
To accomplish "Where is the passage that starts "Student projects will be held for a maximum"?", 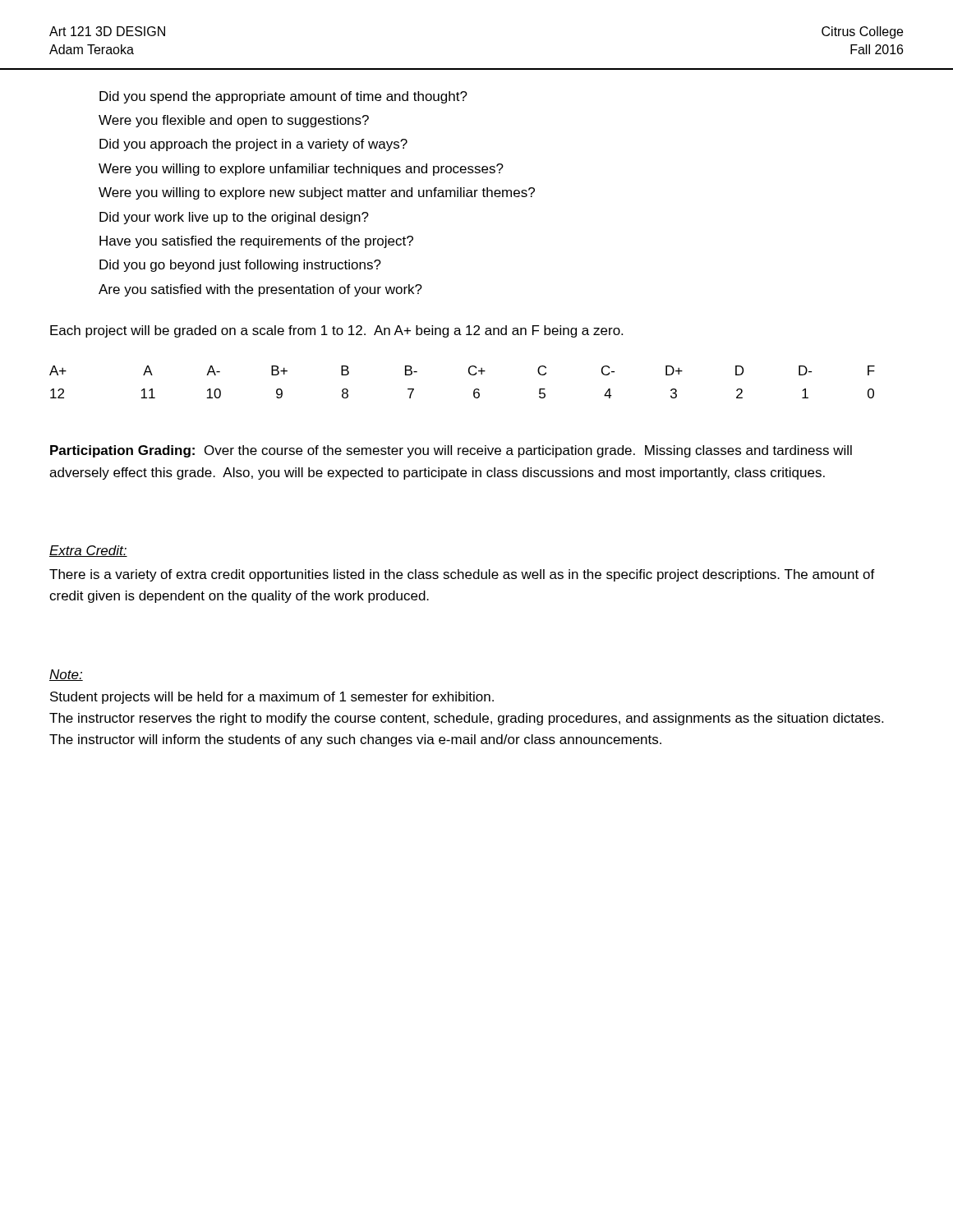I will 467,718.
